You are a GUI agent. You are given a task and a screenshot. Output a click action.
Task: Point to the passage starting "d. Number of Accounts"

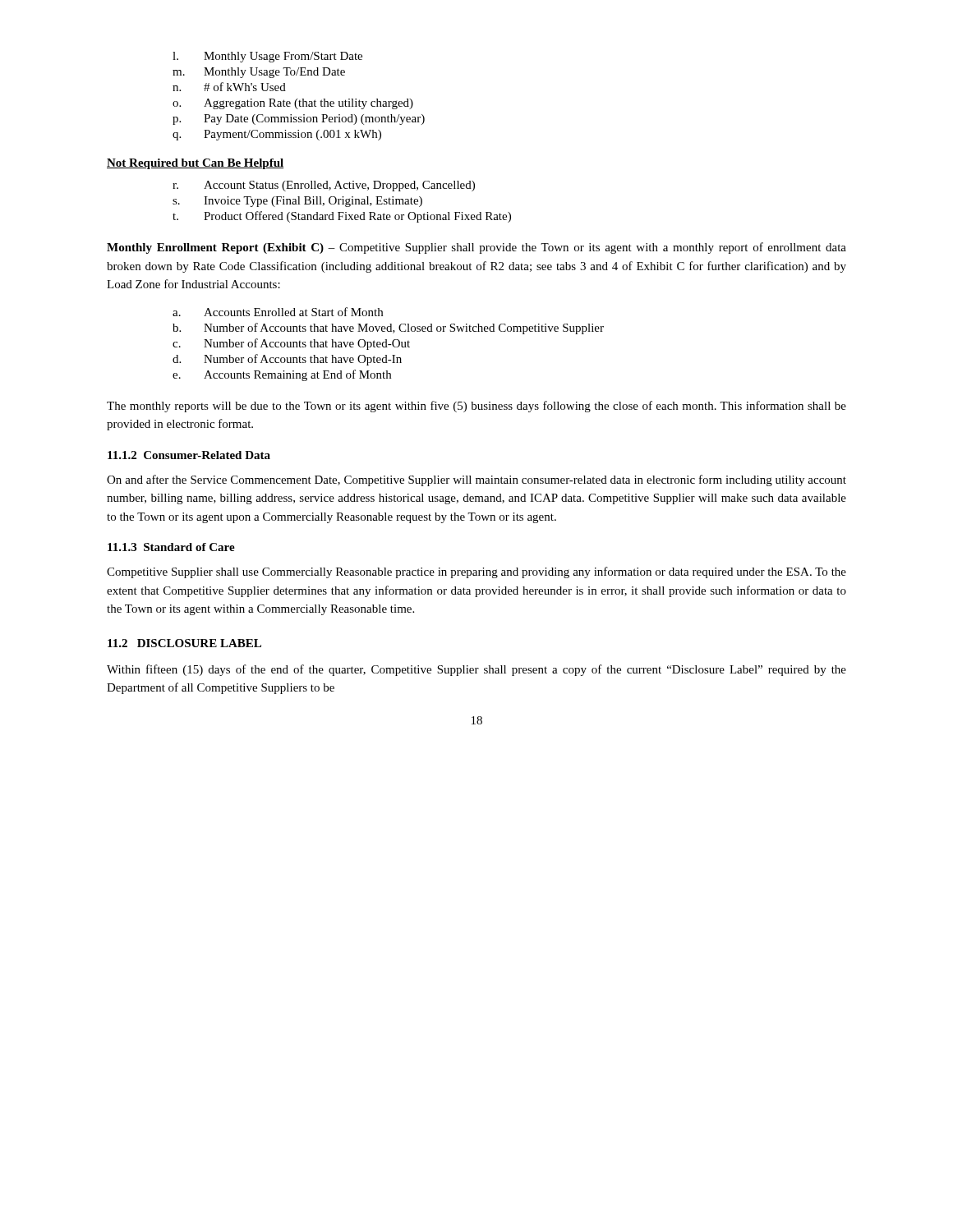287,360
